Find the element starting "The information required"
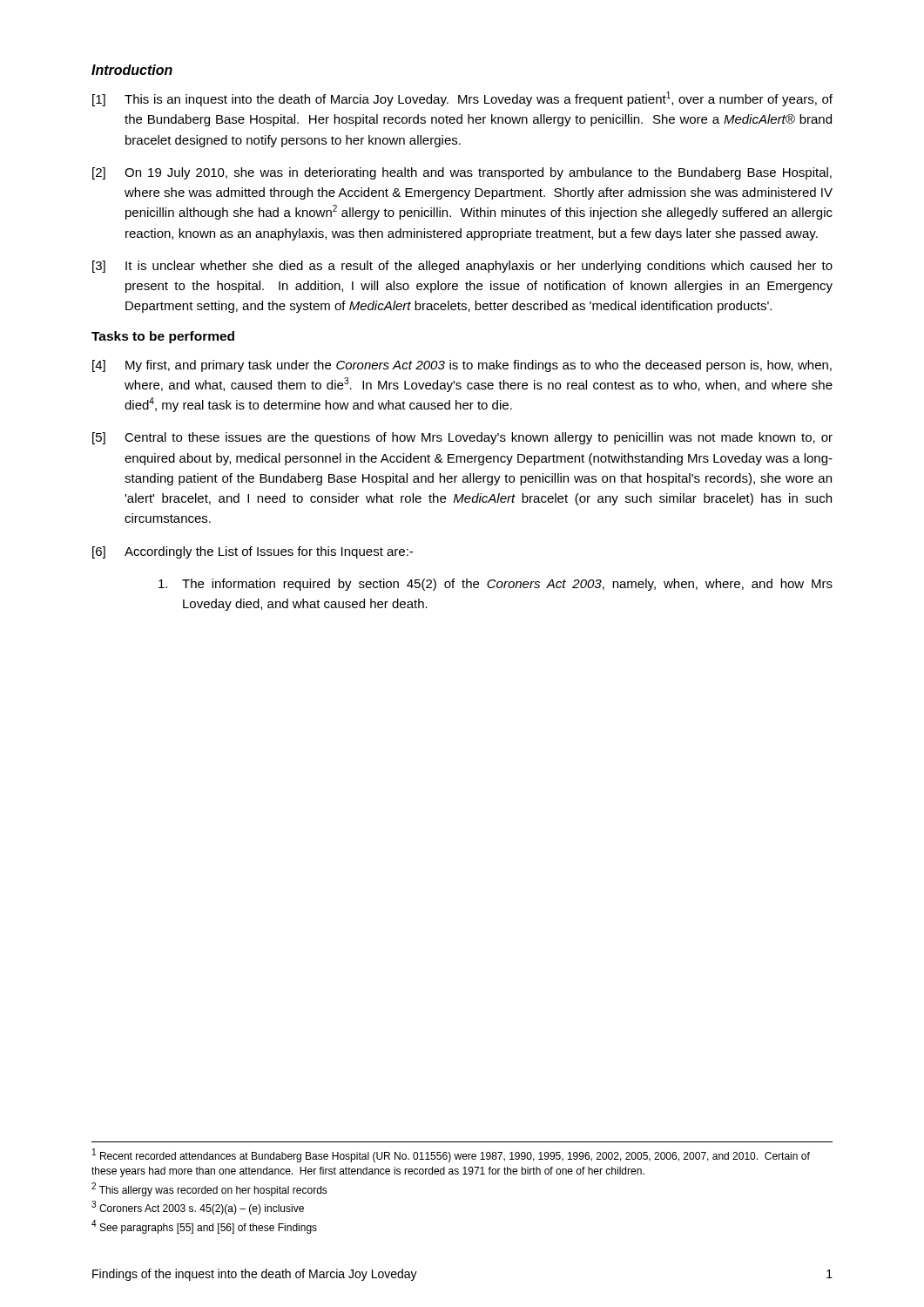 pyautogui.click(x=495, y=593)
